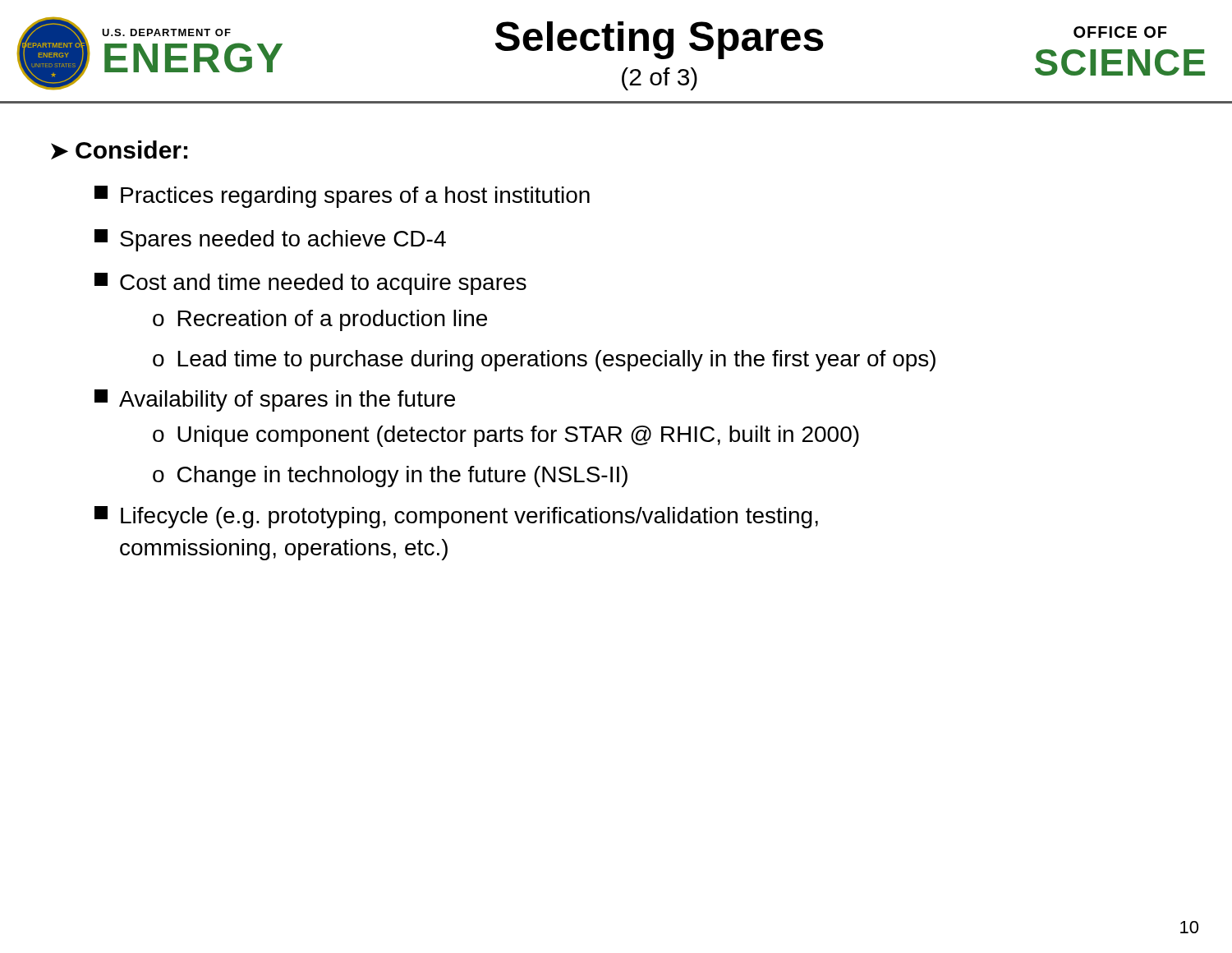This screenshot has height=953, width=1232.
Task: Navigate to the block starting "Cost and time needed to"
Action: point(311,283)
